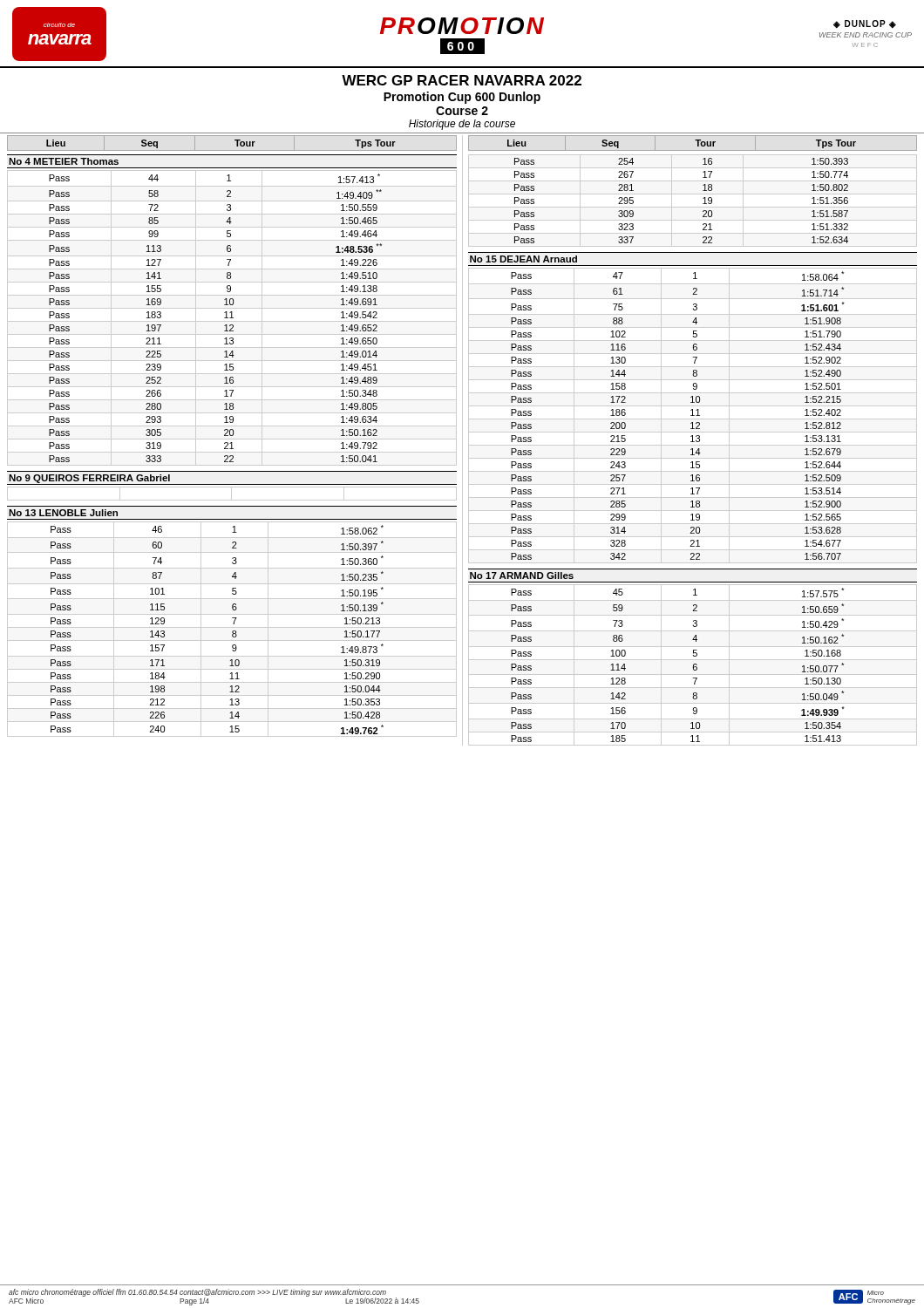Viewport: 924px width, 1308px height.
Task: Click the title that begins "WERC GP RACER NAVARRA 2022 Promotion Cup"
Action: click(x=462, y=102)
